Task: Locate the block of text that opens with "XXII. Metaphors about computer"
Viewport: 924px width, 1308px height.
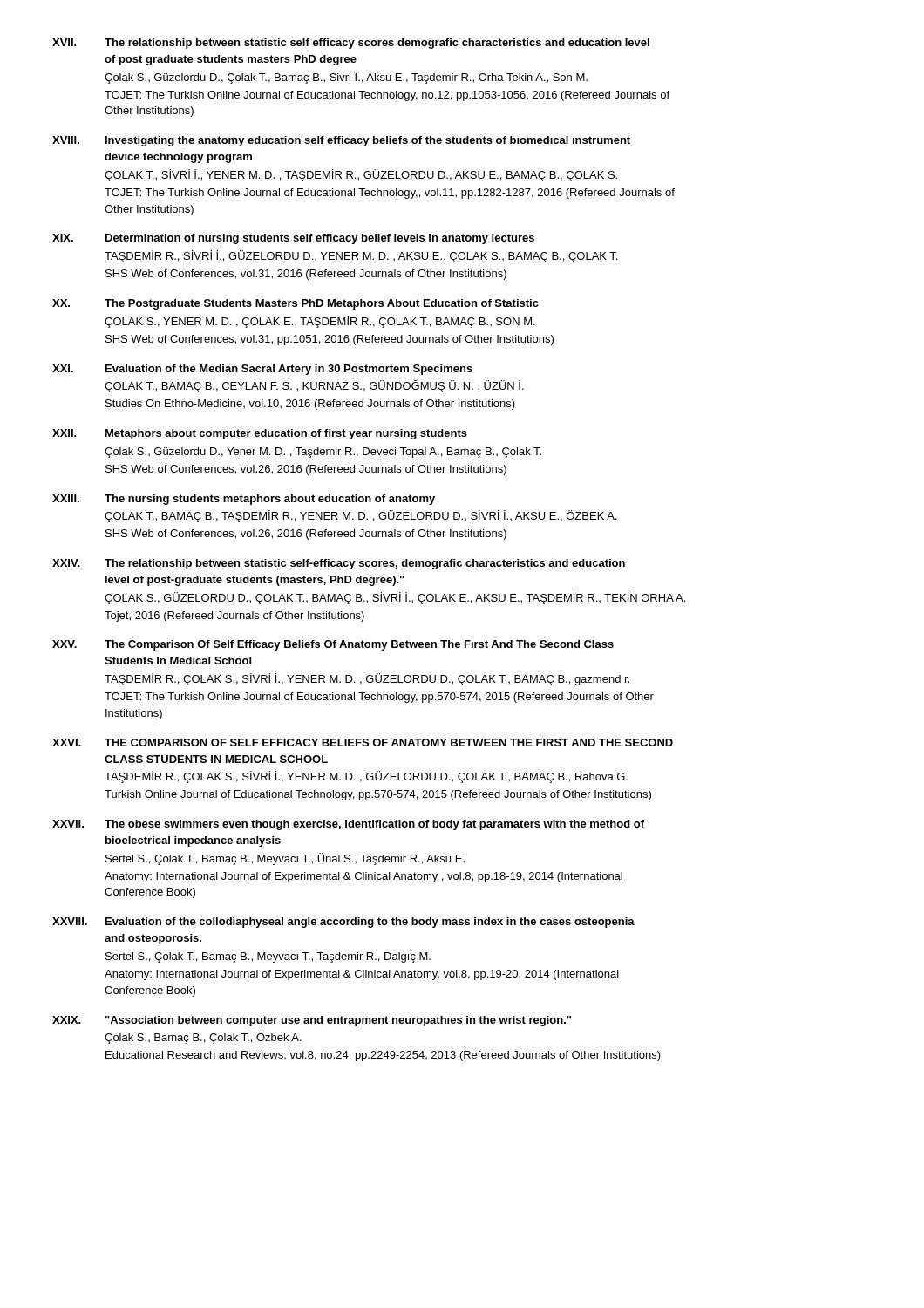Action: pos(462,452)
